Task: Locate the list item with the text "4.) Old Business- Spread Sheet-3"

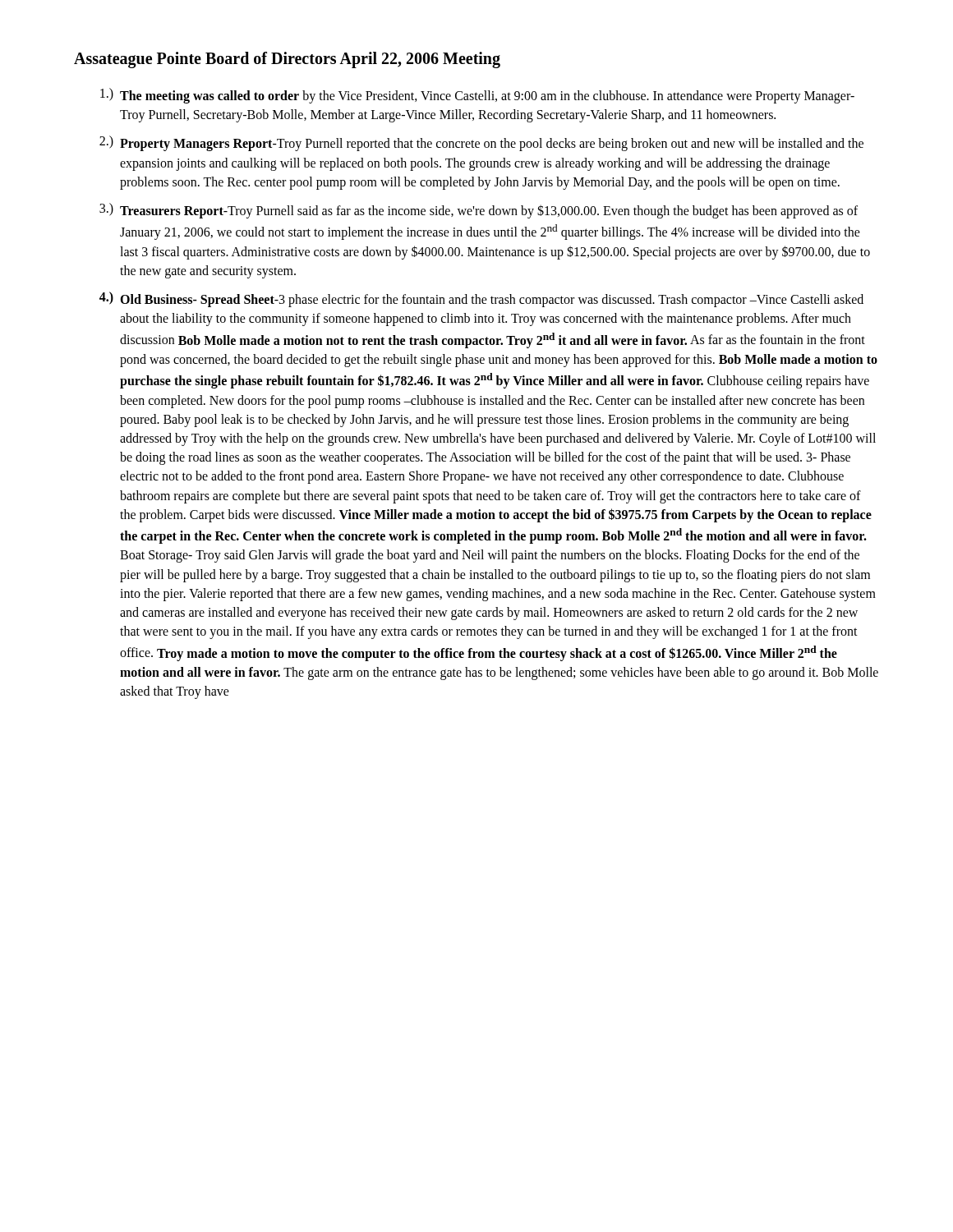Action: click(476, 495)
